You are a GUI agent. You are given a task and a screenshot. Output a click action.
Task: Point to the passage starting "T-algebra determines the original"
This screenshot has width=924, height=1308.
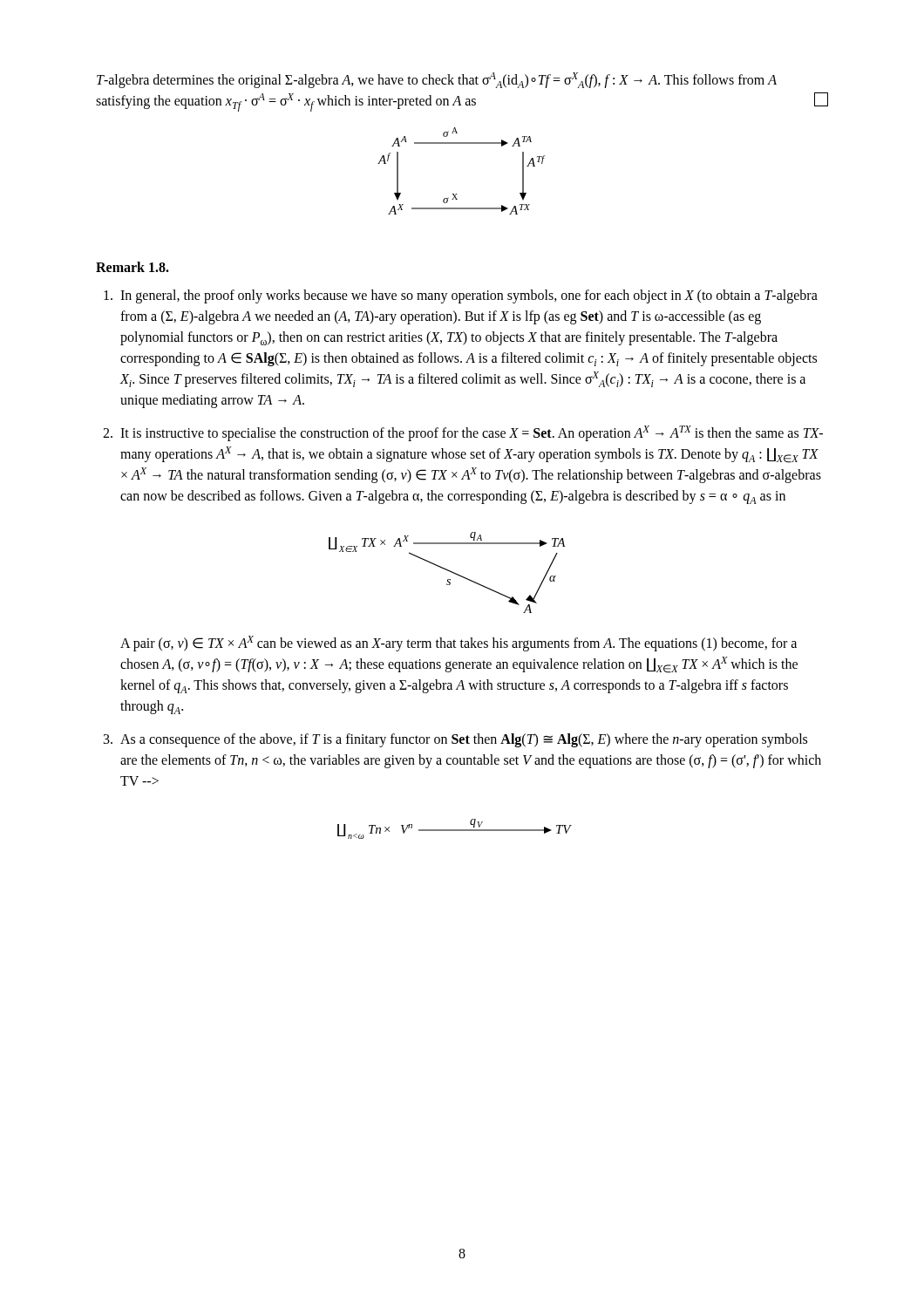(x=462, y=91)
